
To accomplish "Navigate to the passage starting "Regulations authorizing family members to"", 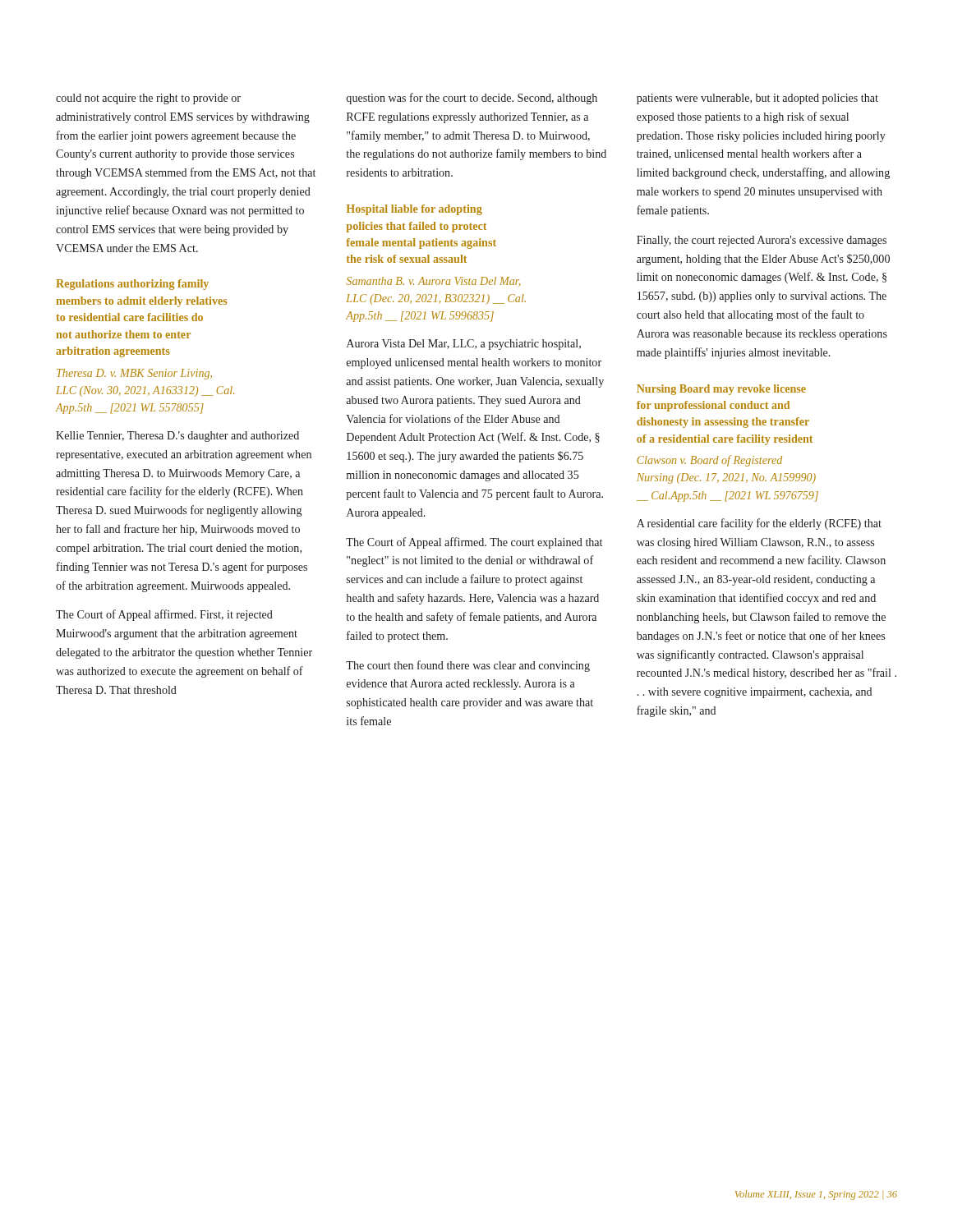I will [142, 317].
